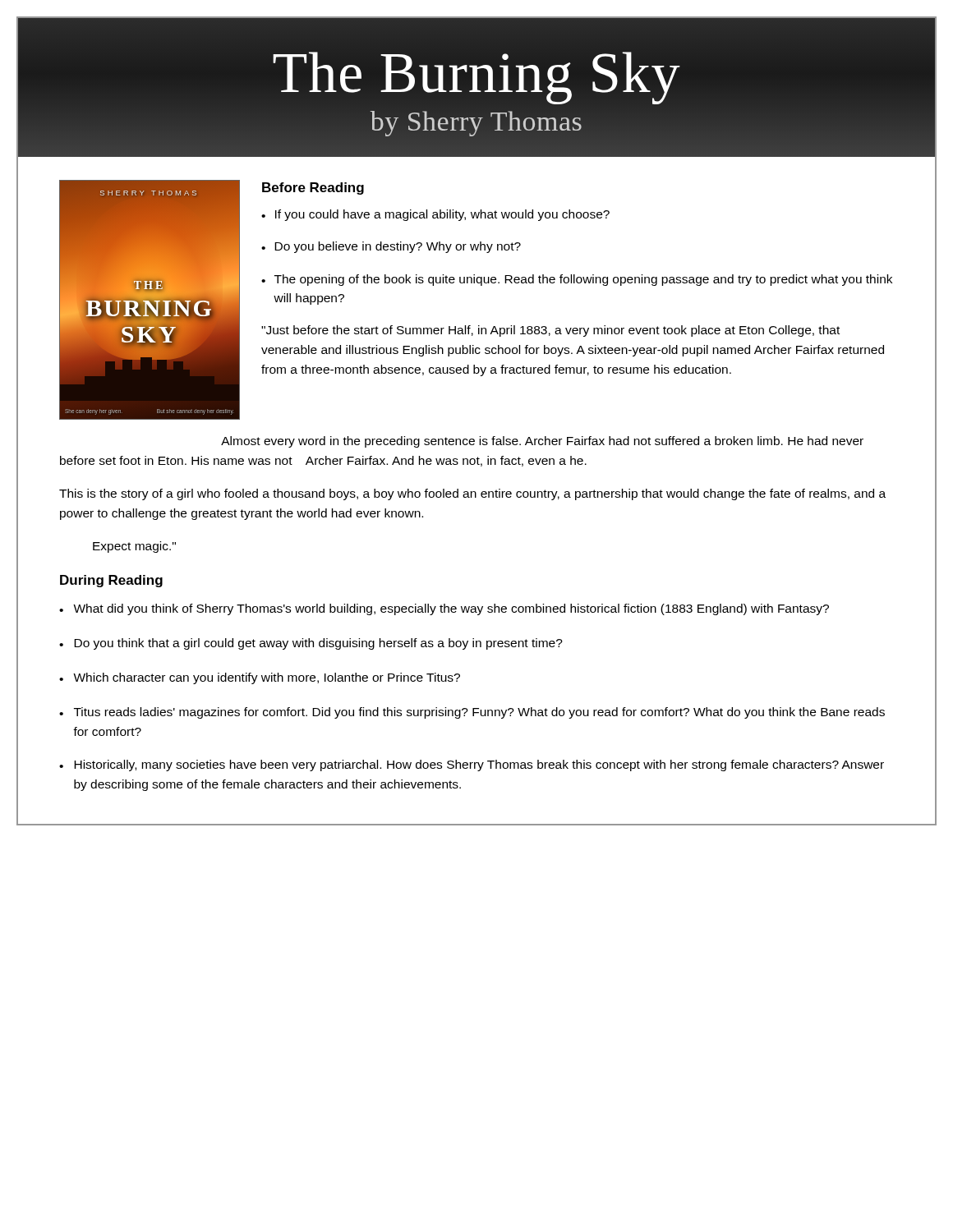Click the passage that begins "• Do you think that"
Screen dimensions: 1232x953
click(311, 644)
